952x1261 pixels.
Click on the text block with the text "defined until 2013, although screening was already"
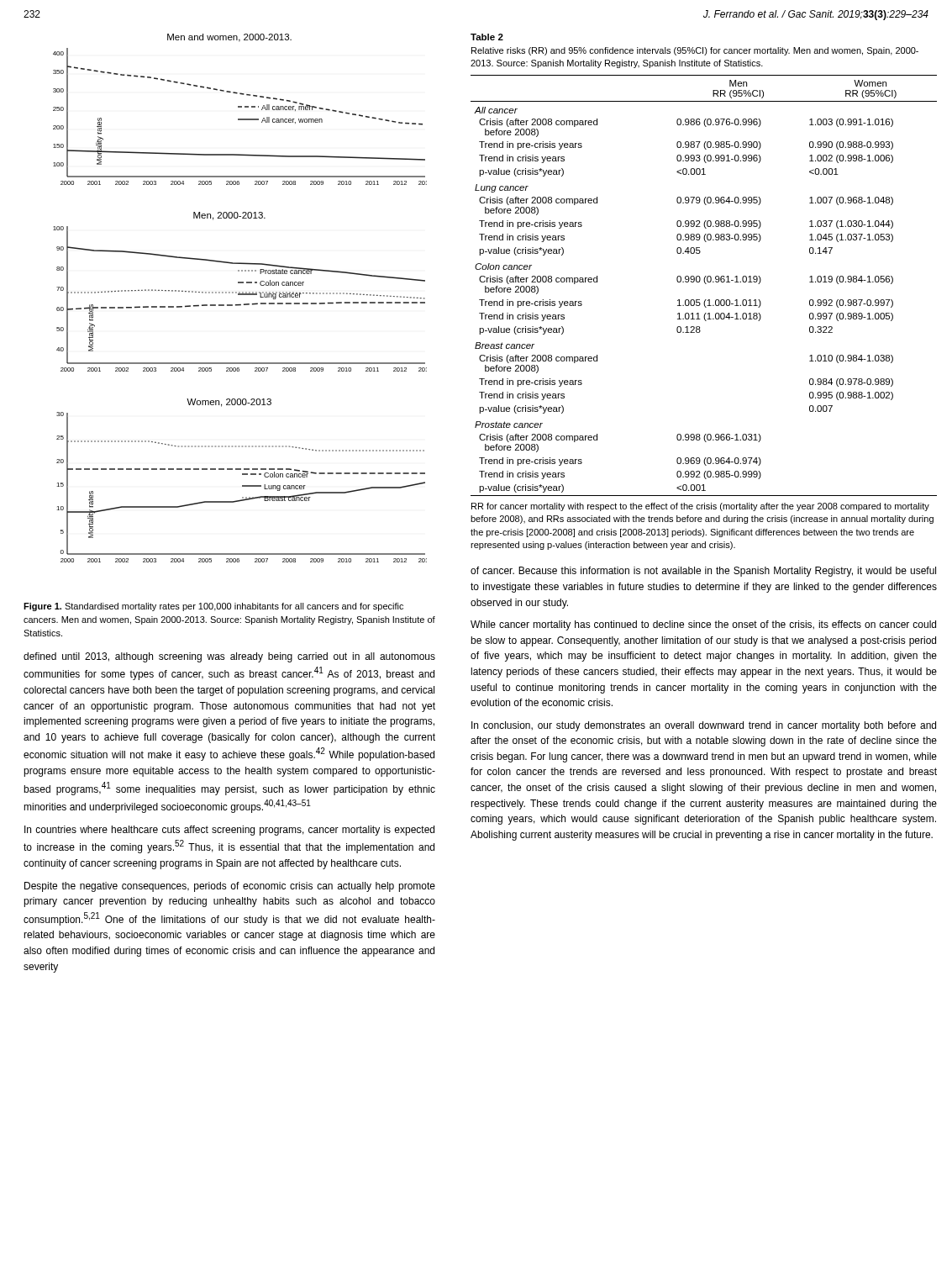click(229, 732)
